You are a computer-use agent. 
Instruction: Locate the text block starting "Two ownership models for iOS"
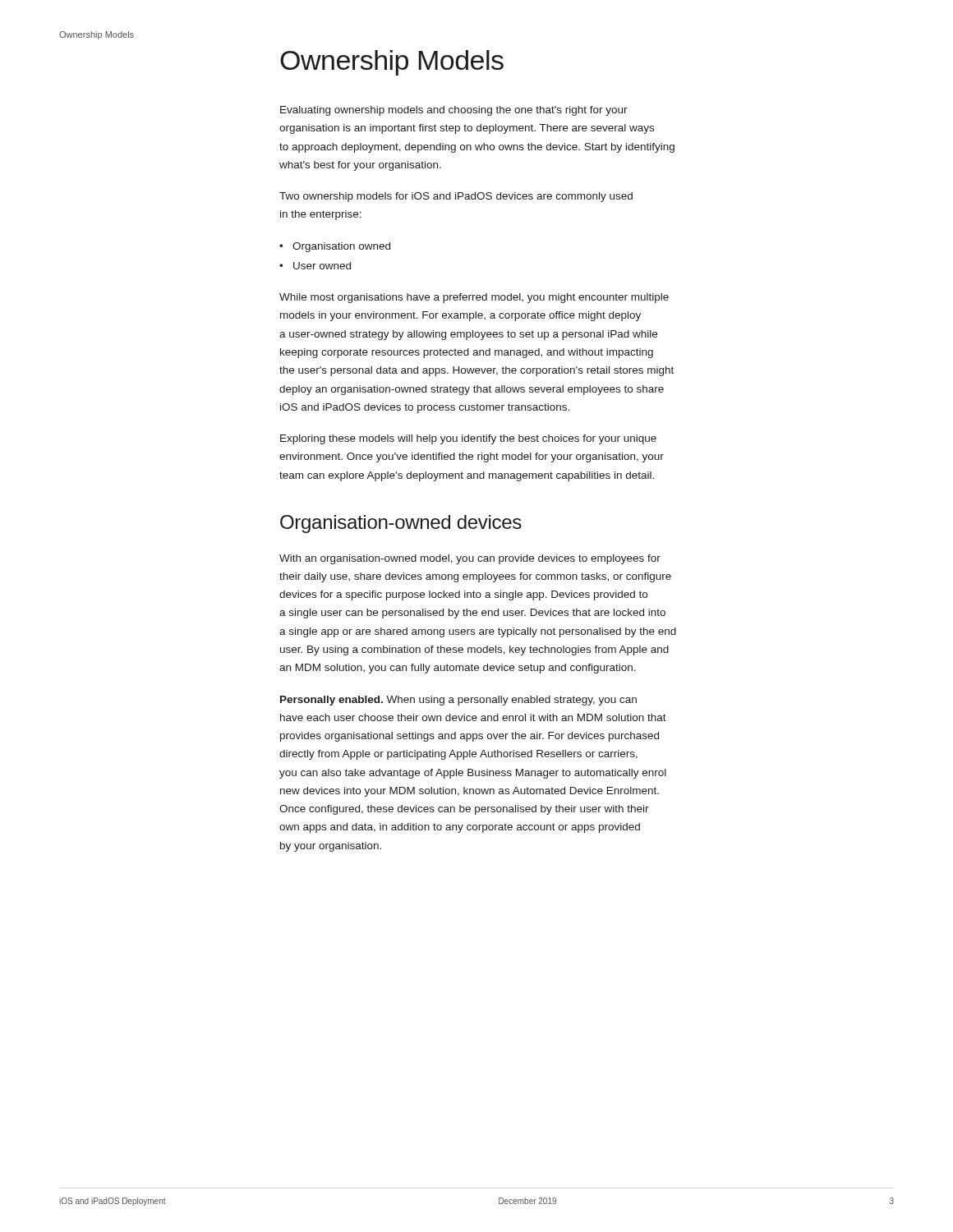pyautogui.click(x=456, y=205)
